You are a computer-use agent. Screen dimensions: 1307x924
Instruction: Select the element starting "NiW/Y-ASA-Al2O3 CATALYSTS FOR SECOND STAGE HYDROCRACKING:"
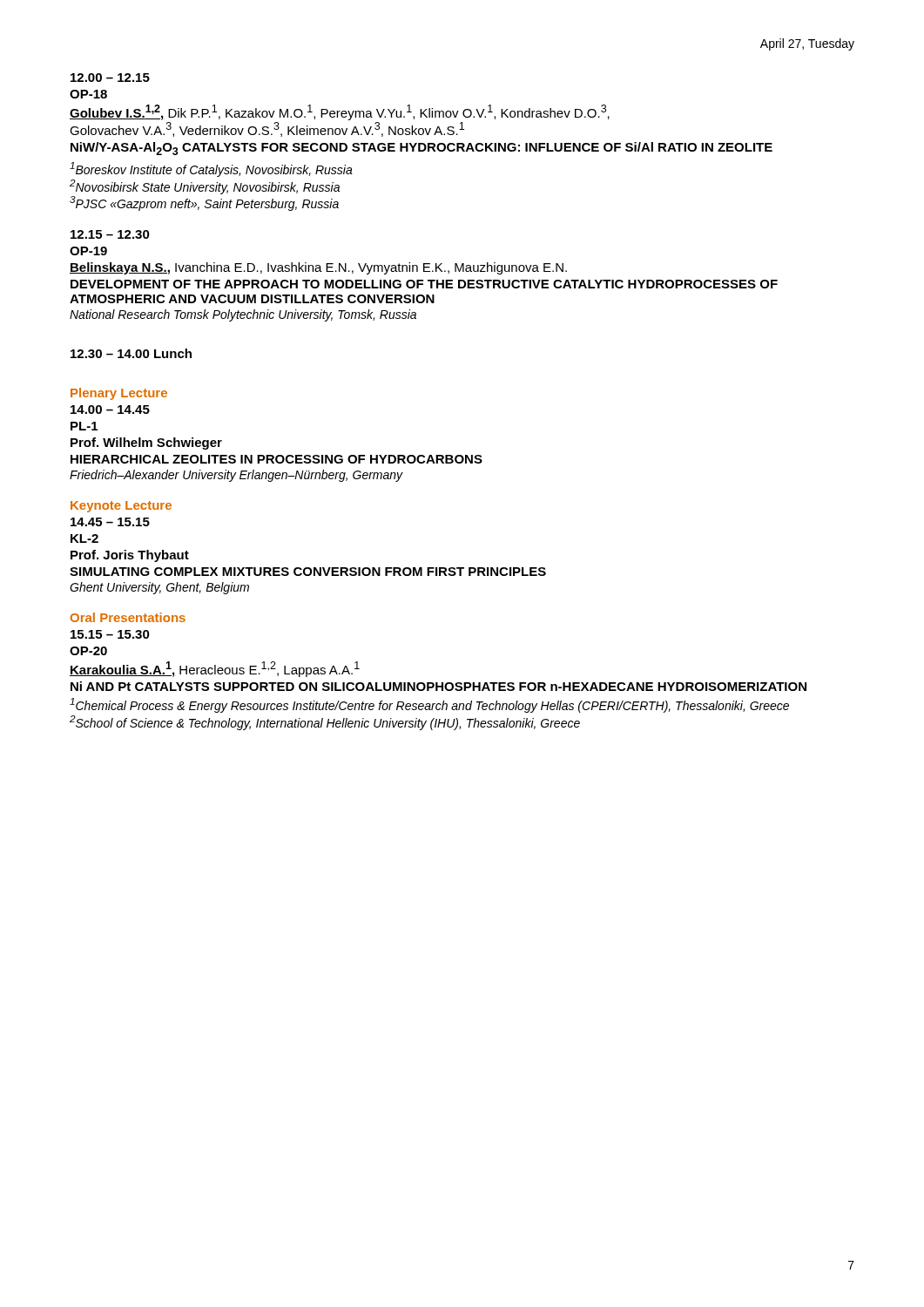(x=421, y=149)
